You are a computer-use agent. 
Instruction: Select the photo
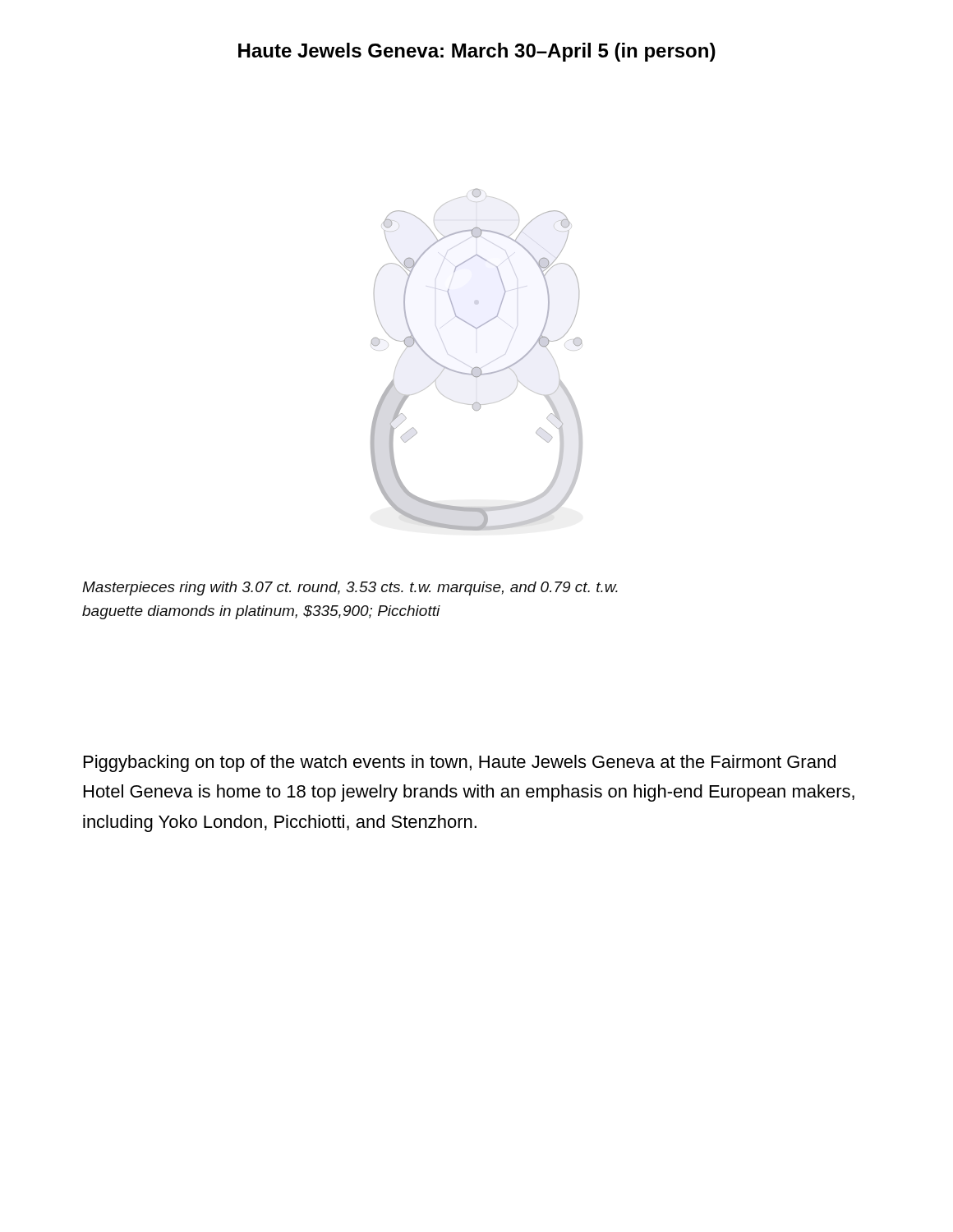point(476,320)
